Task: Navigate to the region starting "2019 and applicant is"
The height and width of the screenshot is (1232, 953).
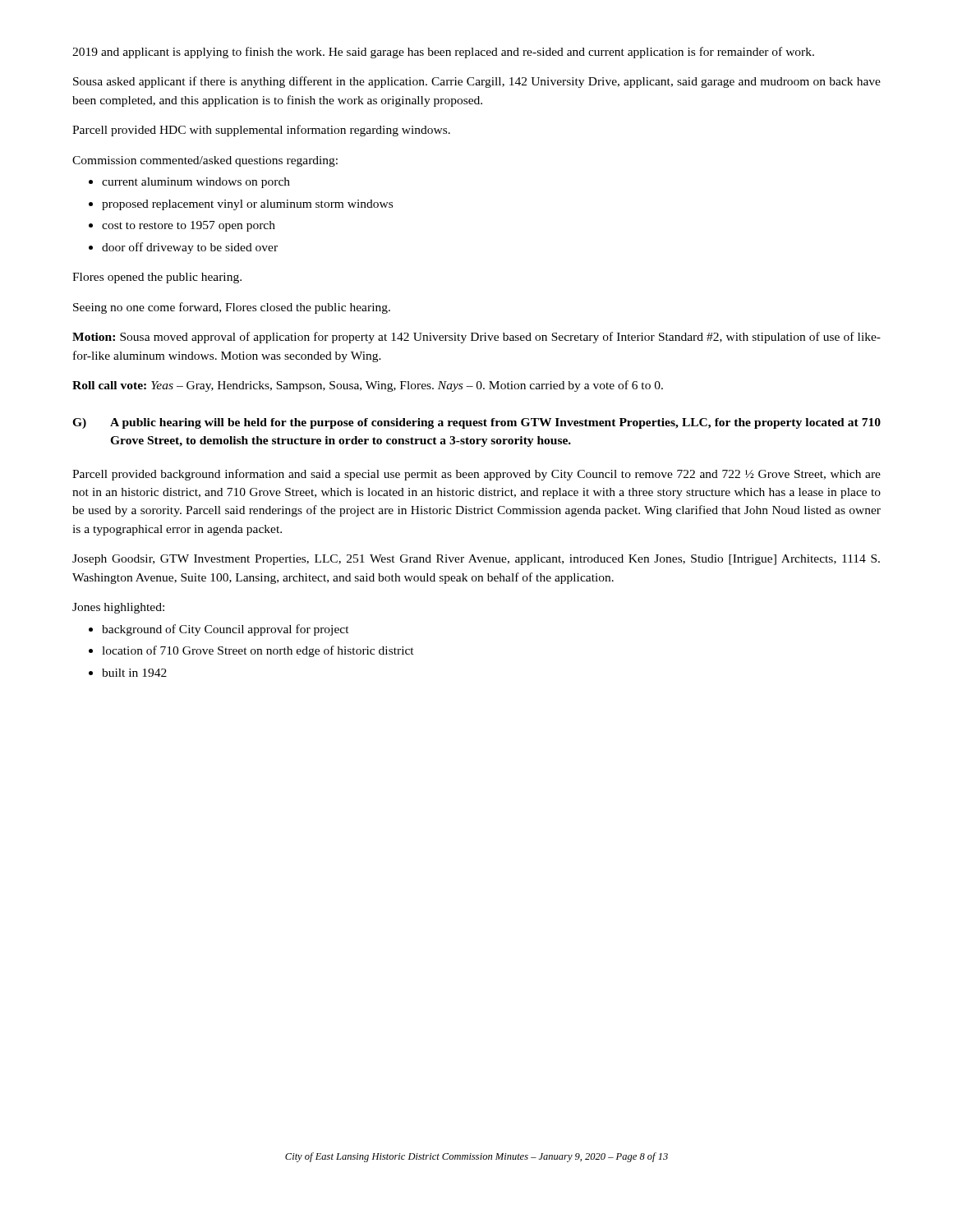Action: pyautogui.click(x=476, y=52)
